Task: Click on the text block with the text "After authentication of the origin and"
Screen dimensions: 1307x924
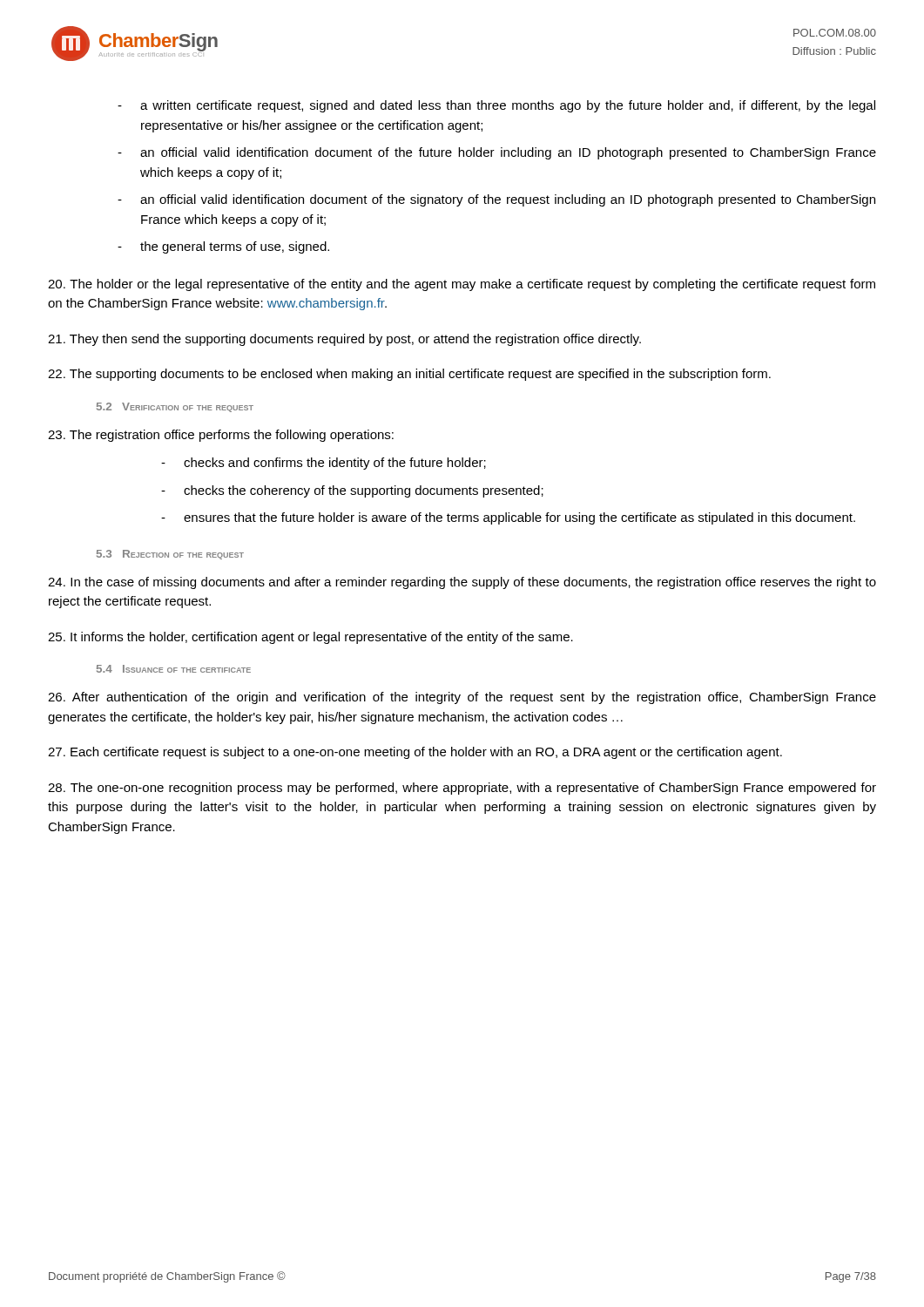Action: [x=462, y=706]
